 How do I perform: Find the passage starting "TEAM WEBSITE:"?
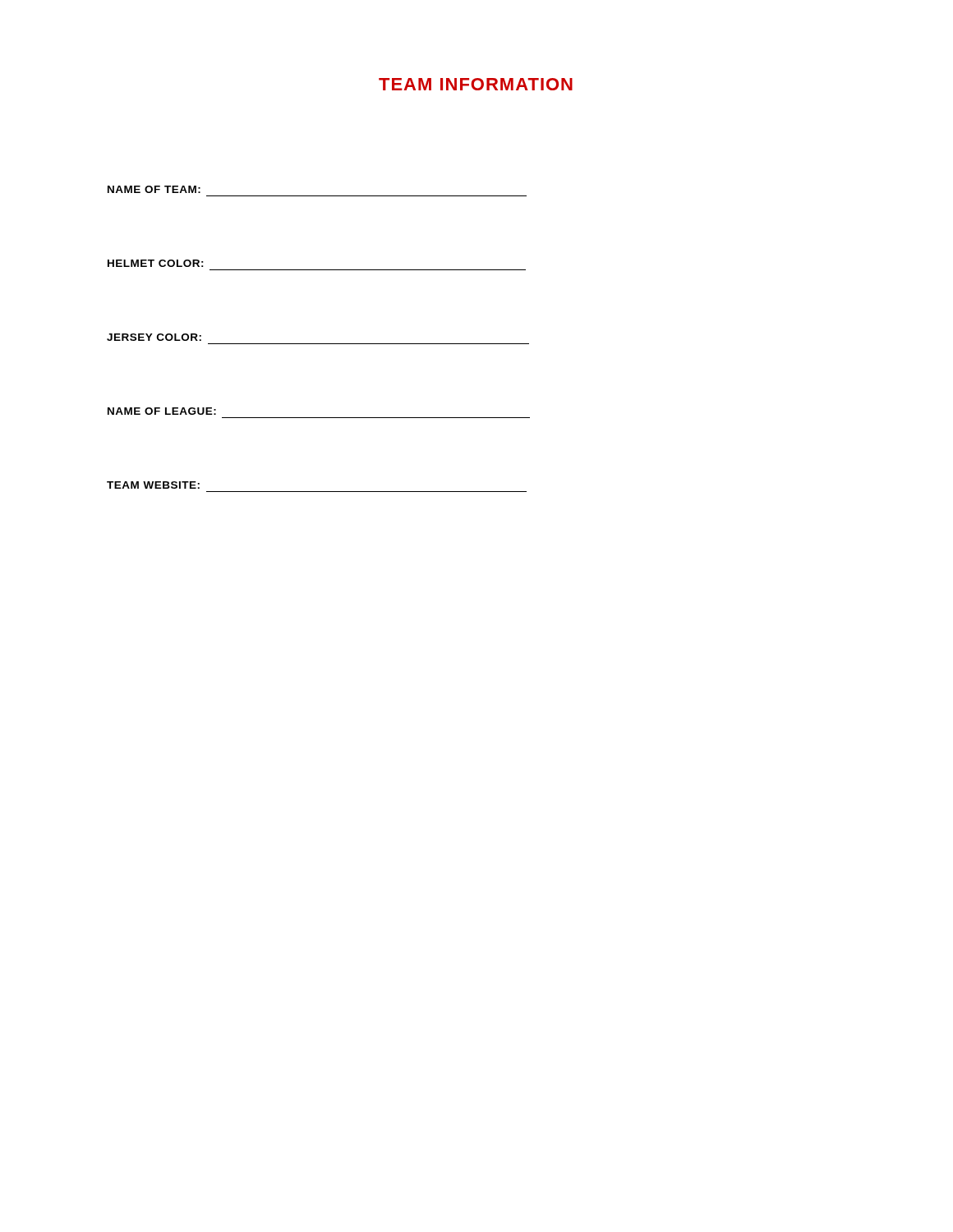[x=317, y=484]
